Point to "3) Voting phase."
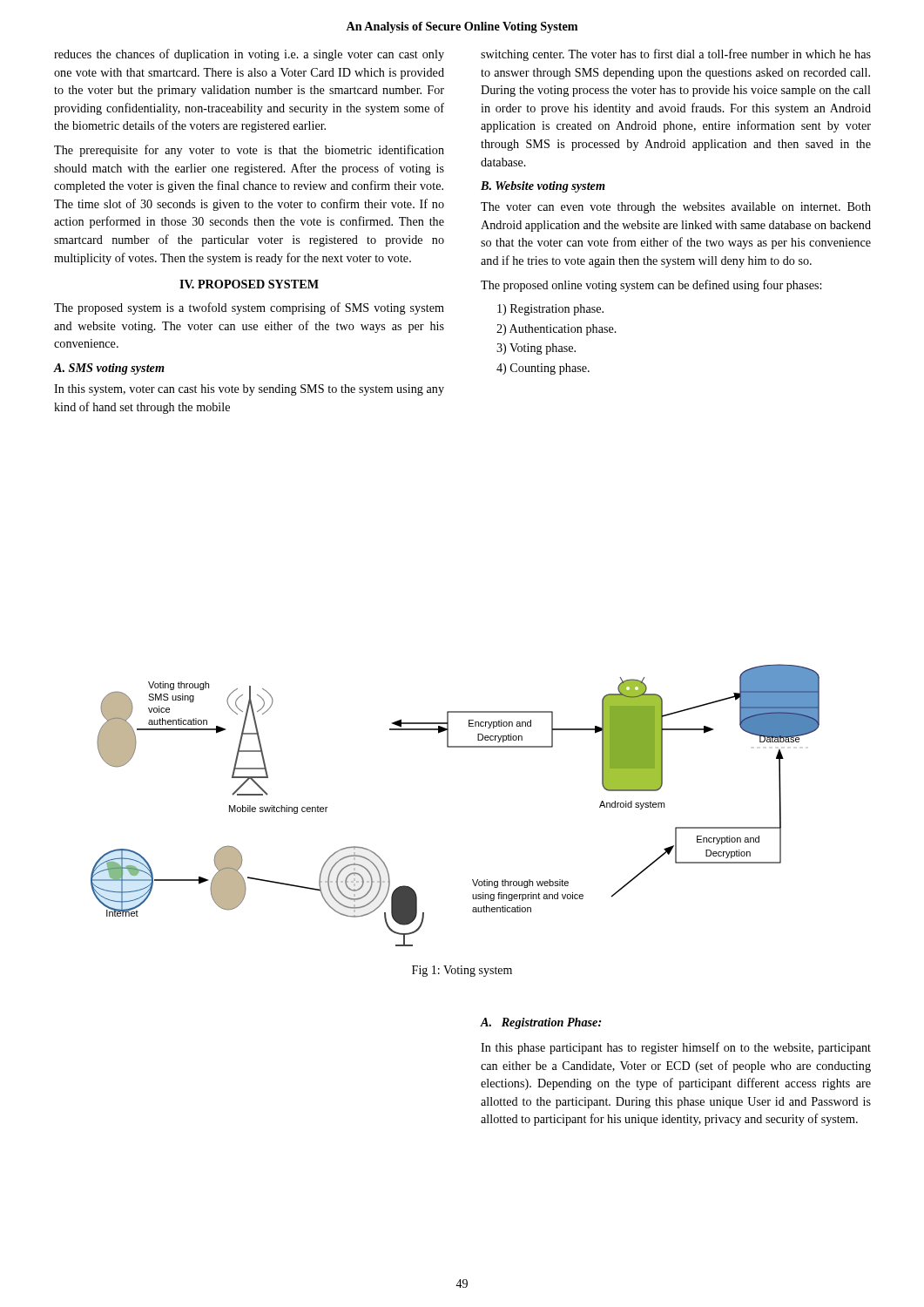 tap(536, 348)
